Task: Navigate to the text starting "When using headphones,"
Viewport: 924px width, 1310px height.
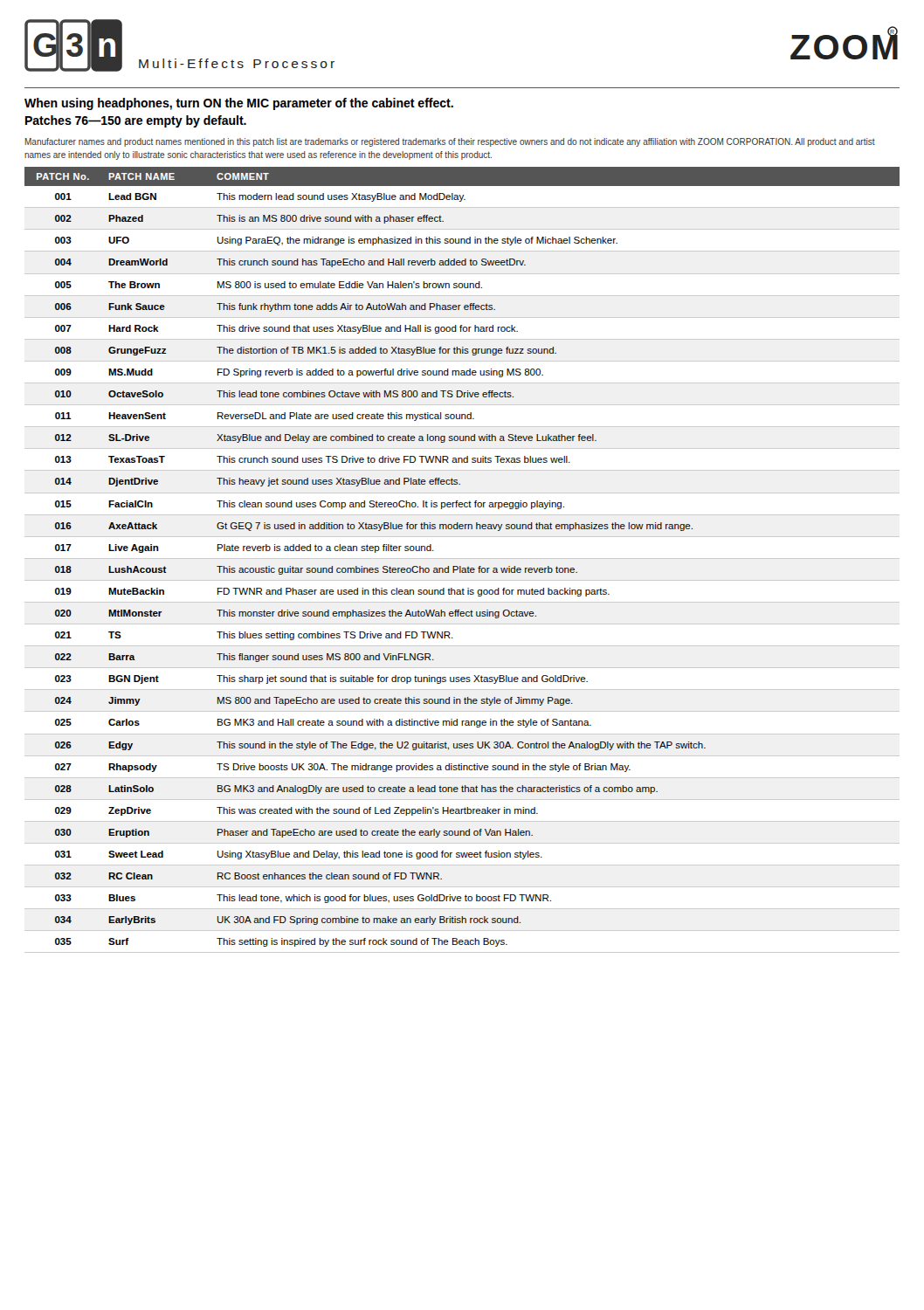Action: (x=462, y=112)
